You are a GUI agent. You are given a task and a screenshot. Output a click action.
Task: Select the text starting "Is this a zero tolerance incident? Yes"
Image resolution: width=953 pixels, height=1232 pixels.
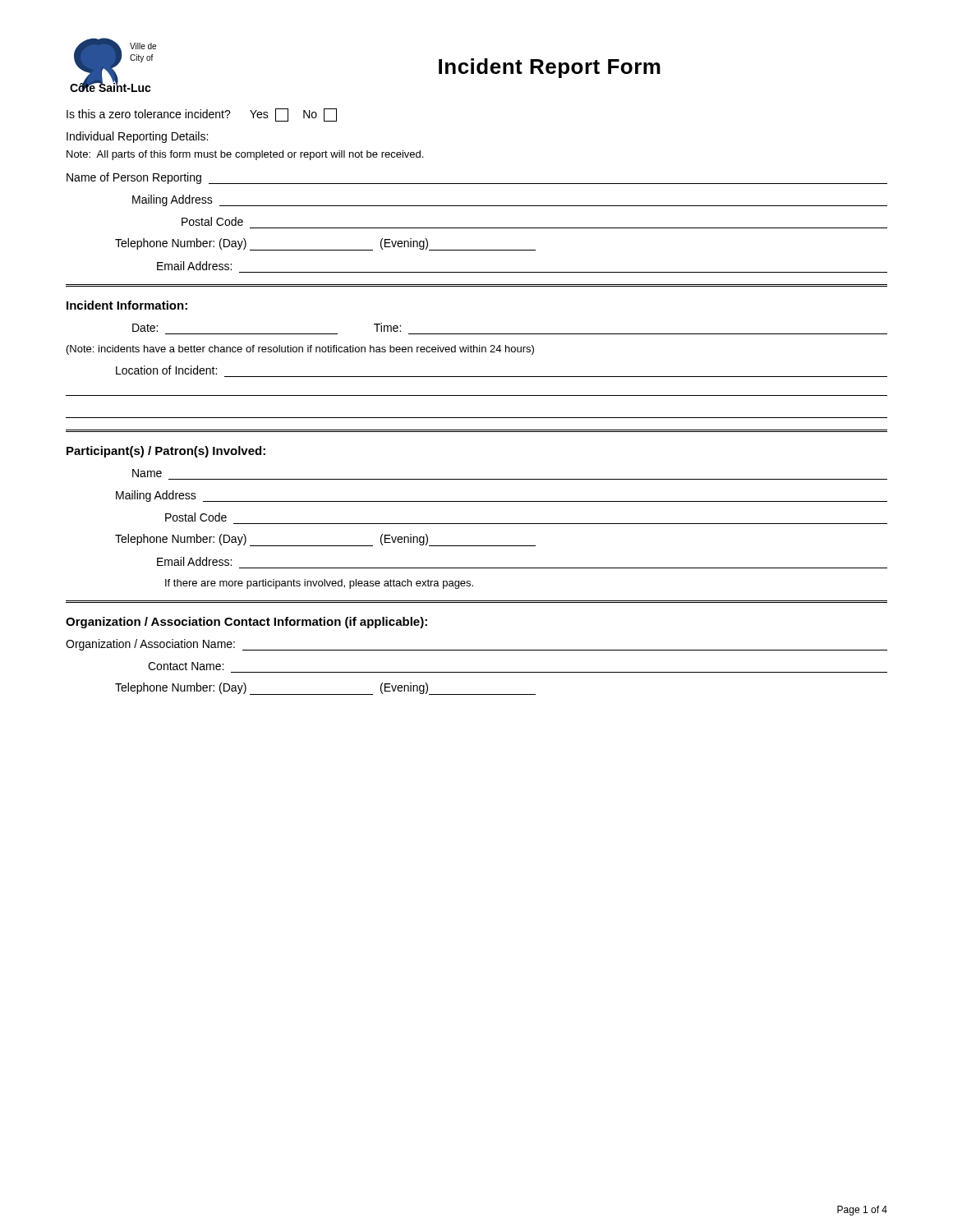[201, 115]
